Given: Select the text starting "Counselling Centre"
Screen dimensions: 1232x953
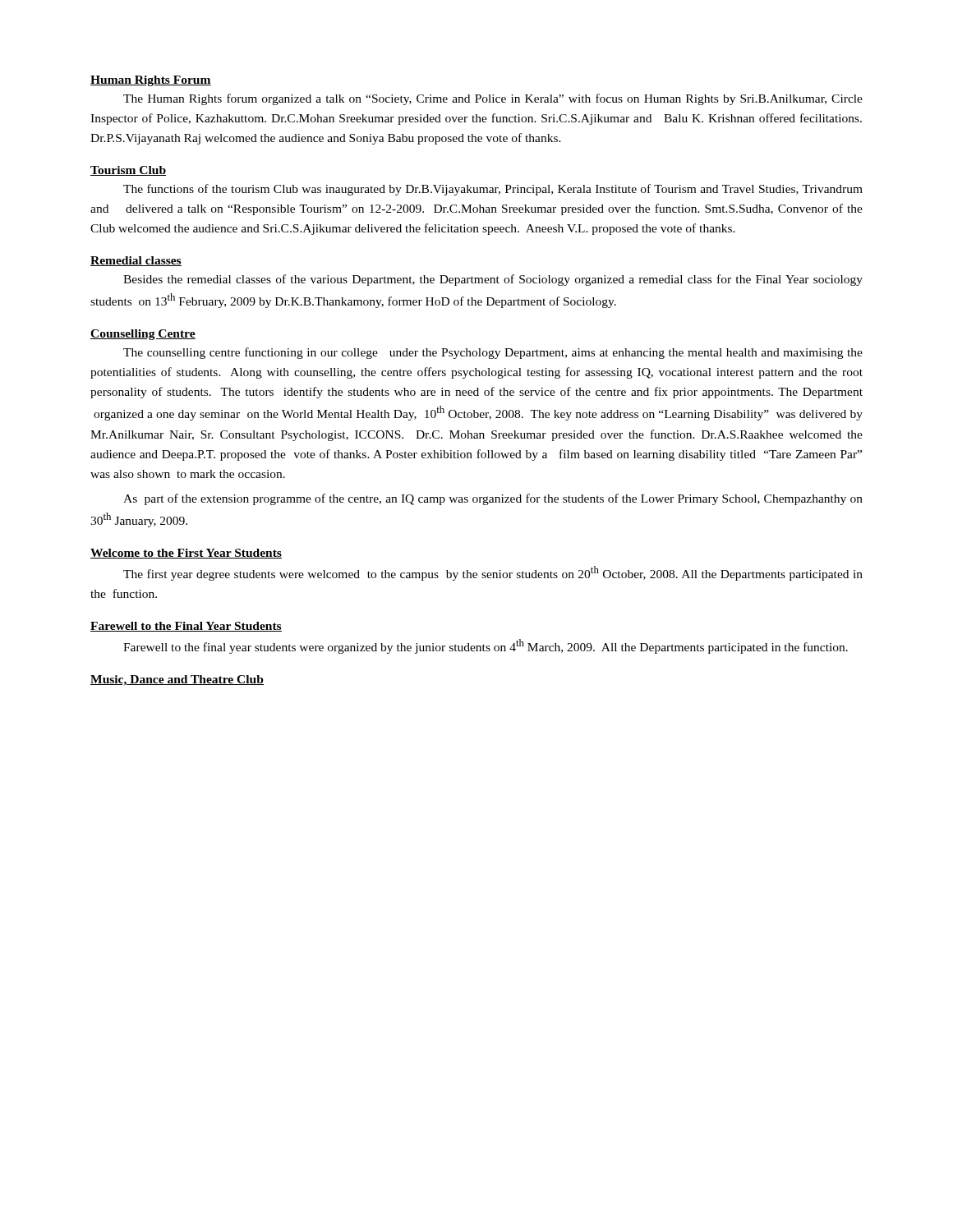Looking at the screenshot, I should (143, 333).
